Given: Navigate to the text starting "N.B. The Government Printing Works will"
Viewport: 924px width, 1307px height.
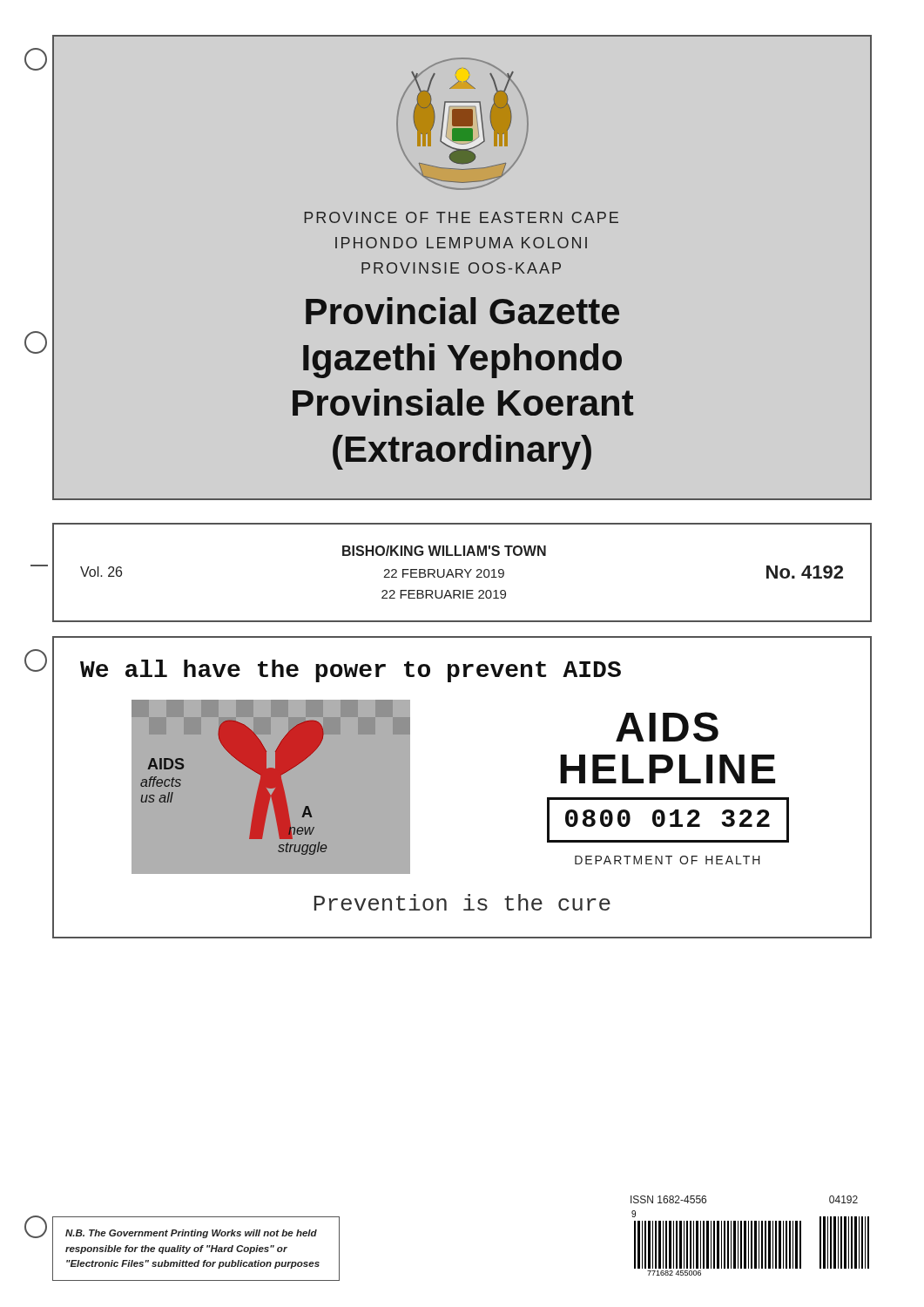Looking at the screenshot, I should pyautogui.click(x=196, y=1249).
